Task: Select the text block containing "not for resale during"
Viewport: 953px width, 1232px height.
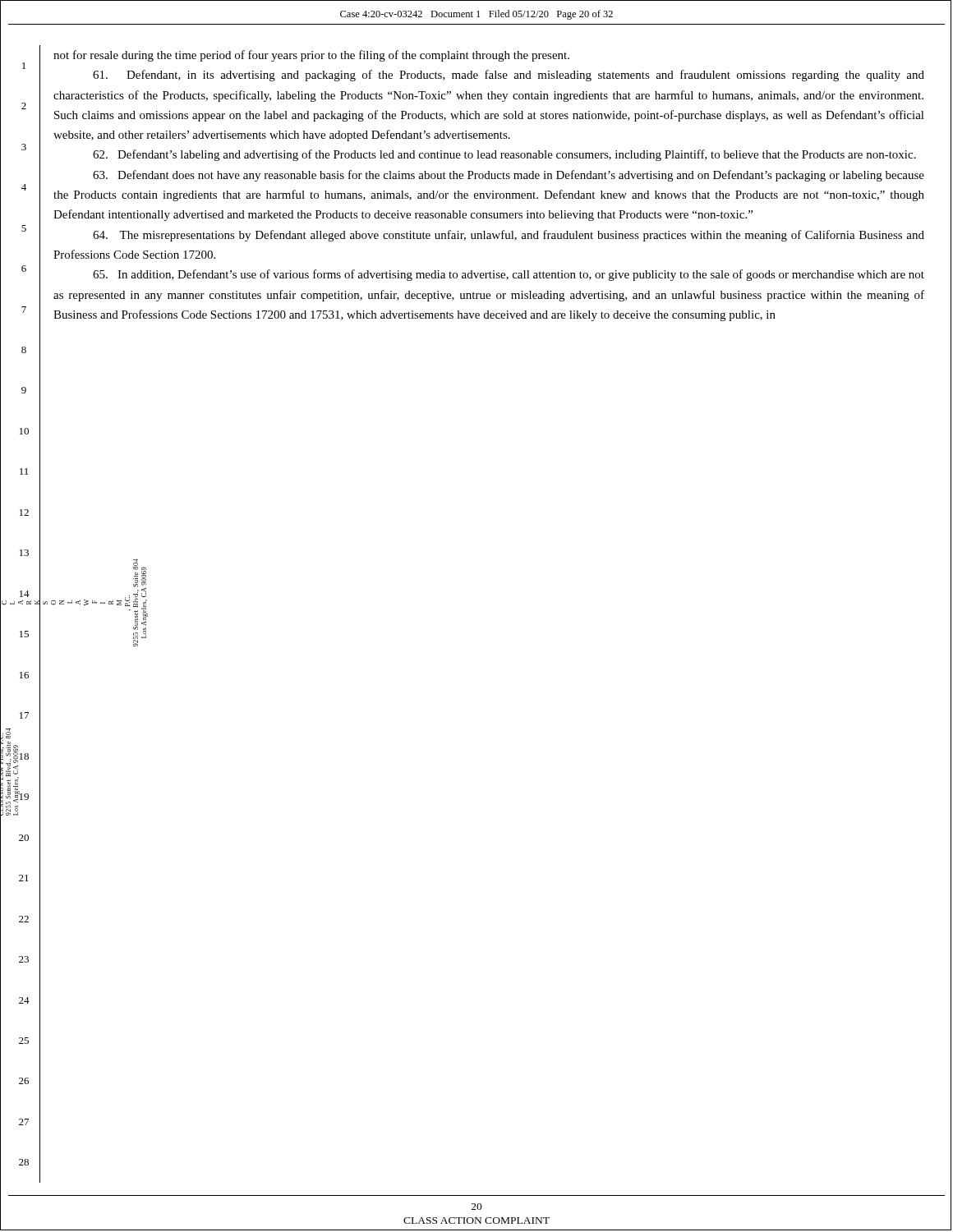Action: click(x=489, y=55)
